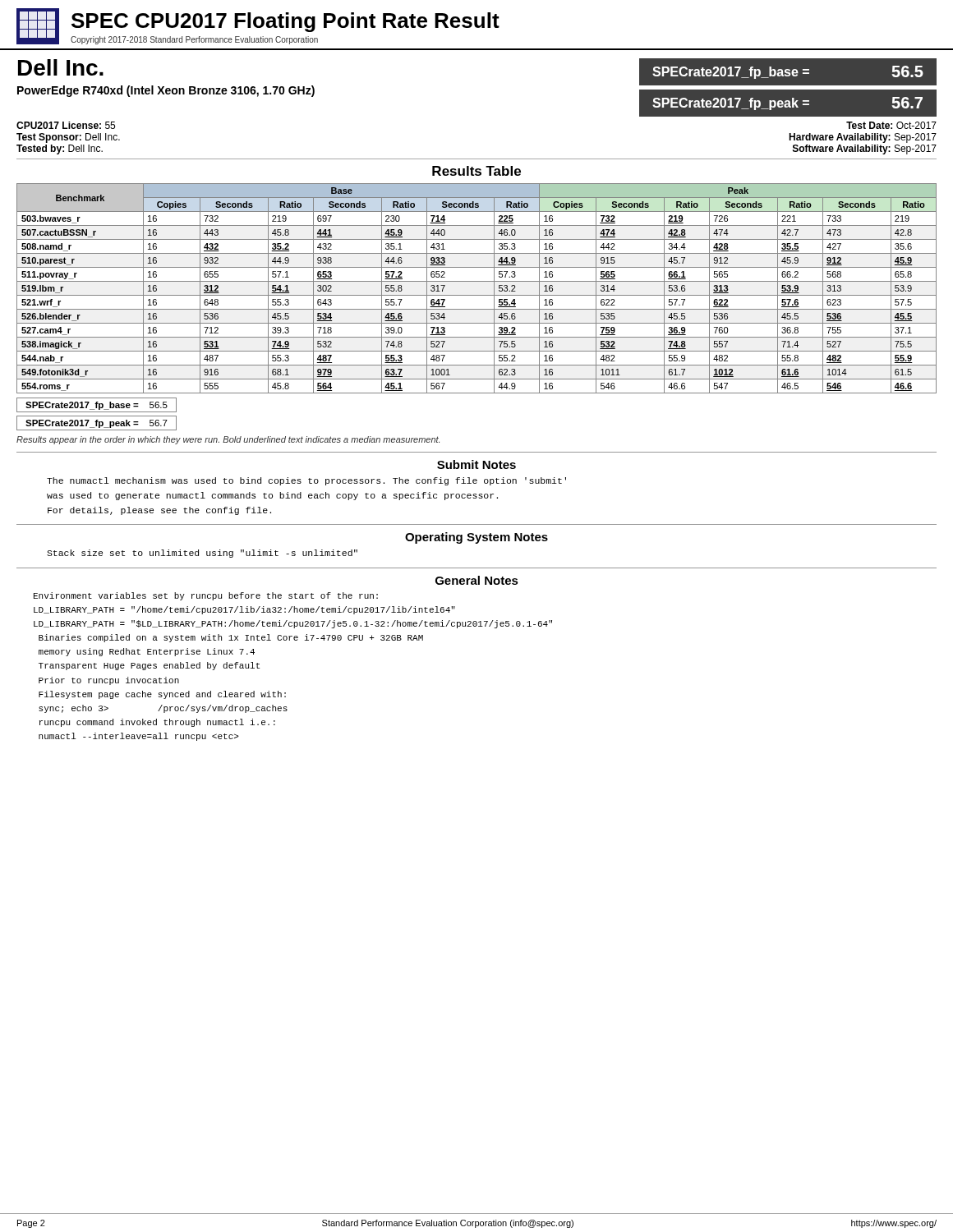Viewport: 953px width, 1232px height.
Task: Find the text block that says "Environment variables set by runcpu before the start"
Action: pos(206,596)
